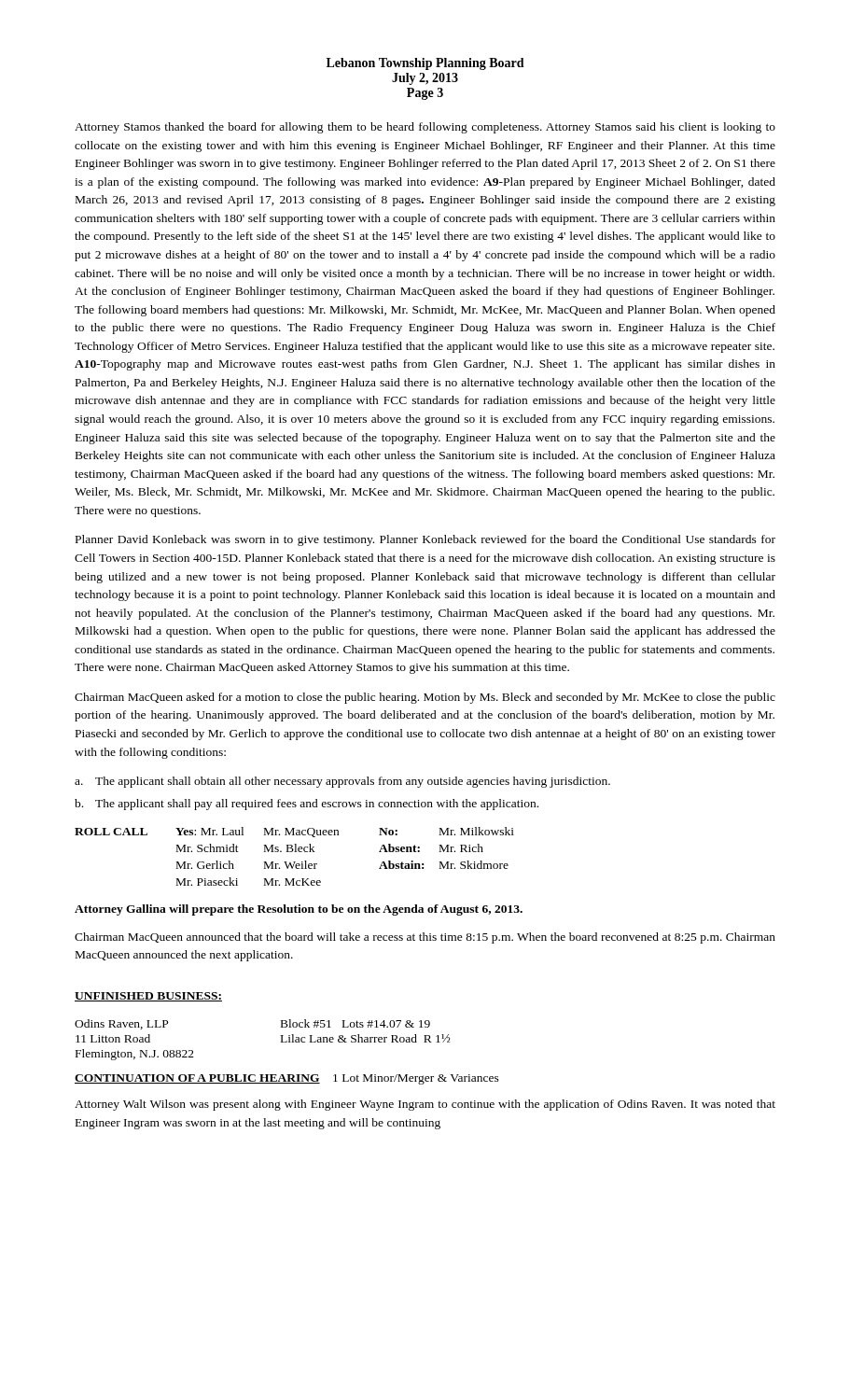
Task: Select the table that reads "Mr. Rich"
Action: [x=425, y=857]
